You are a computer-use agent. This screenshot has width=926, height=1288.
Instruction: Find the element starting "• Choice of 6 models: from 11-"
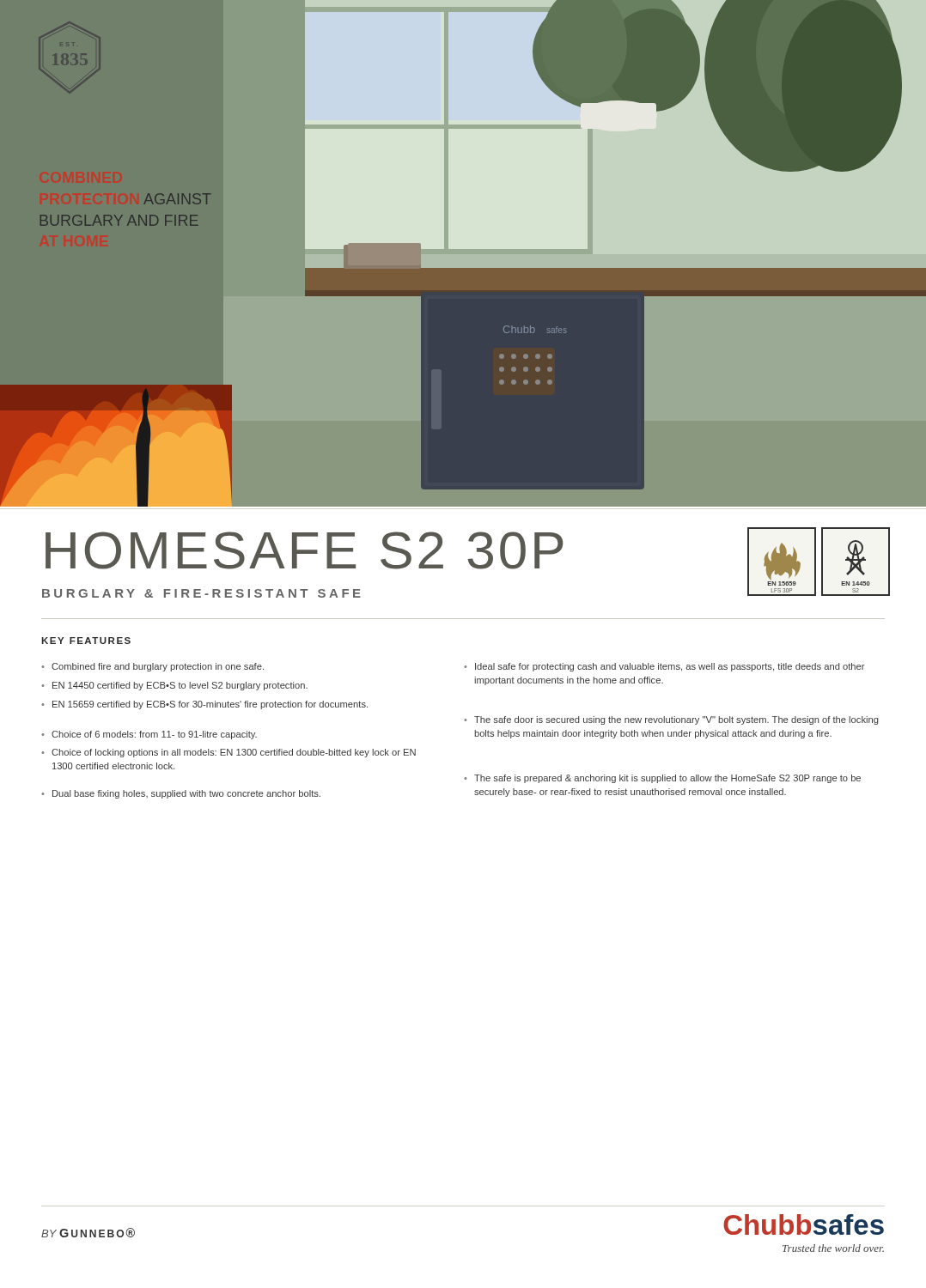pos(149,734)
